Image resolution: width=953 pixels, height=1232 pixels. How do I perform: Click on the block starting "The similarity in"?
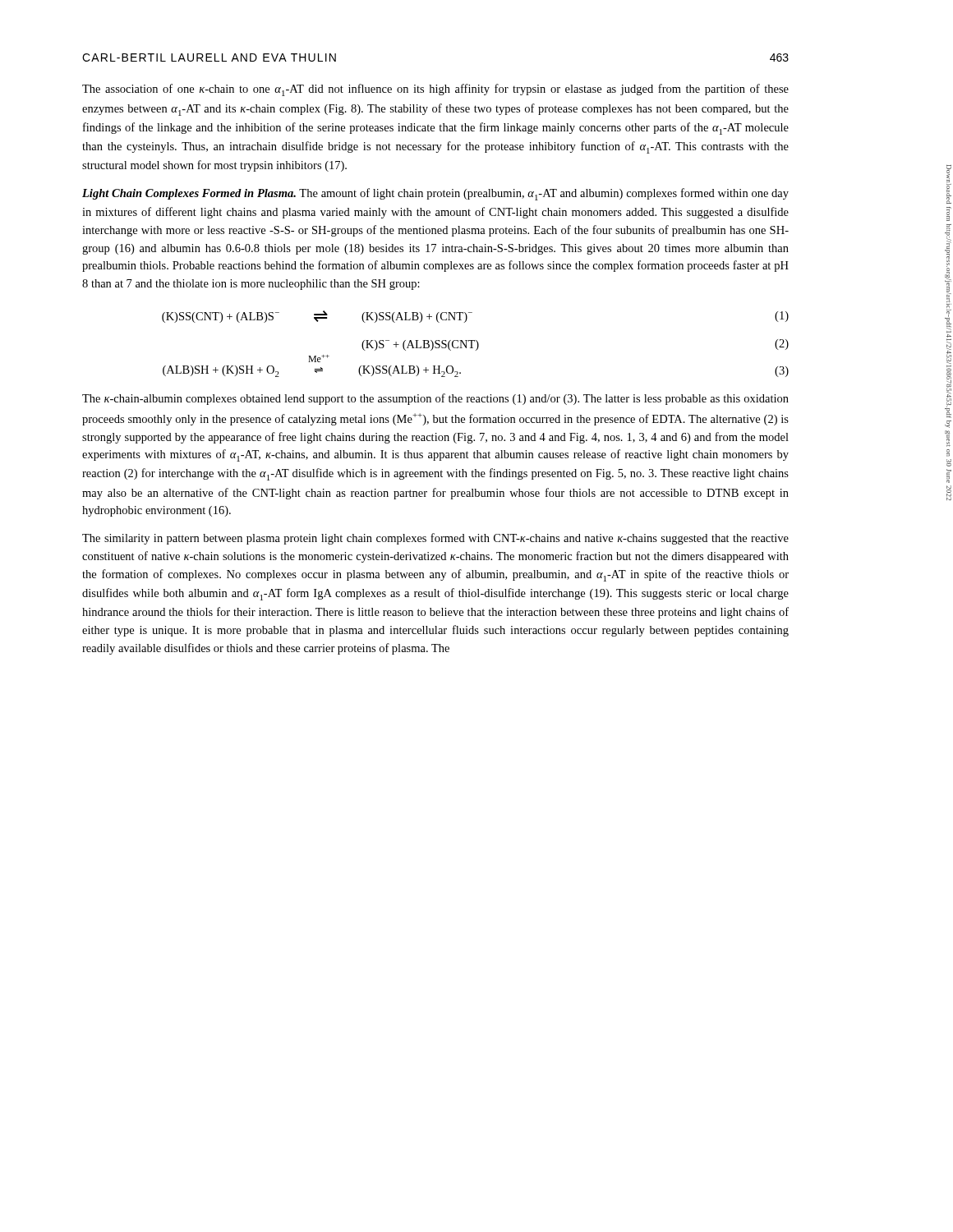point(435,593)
